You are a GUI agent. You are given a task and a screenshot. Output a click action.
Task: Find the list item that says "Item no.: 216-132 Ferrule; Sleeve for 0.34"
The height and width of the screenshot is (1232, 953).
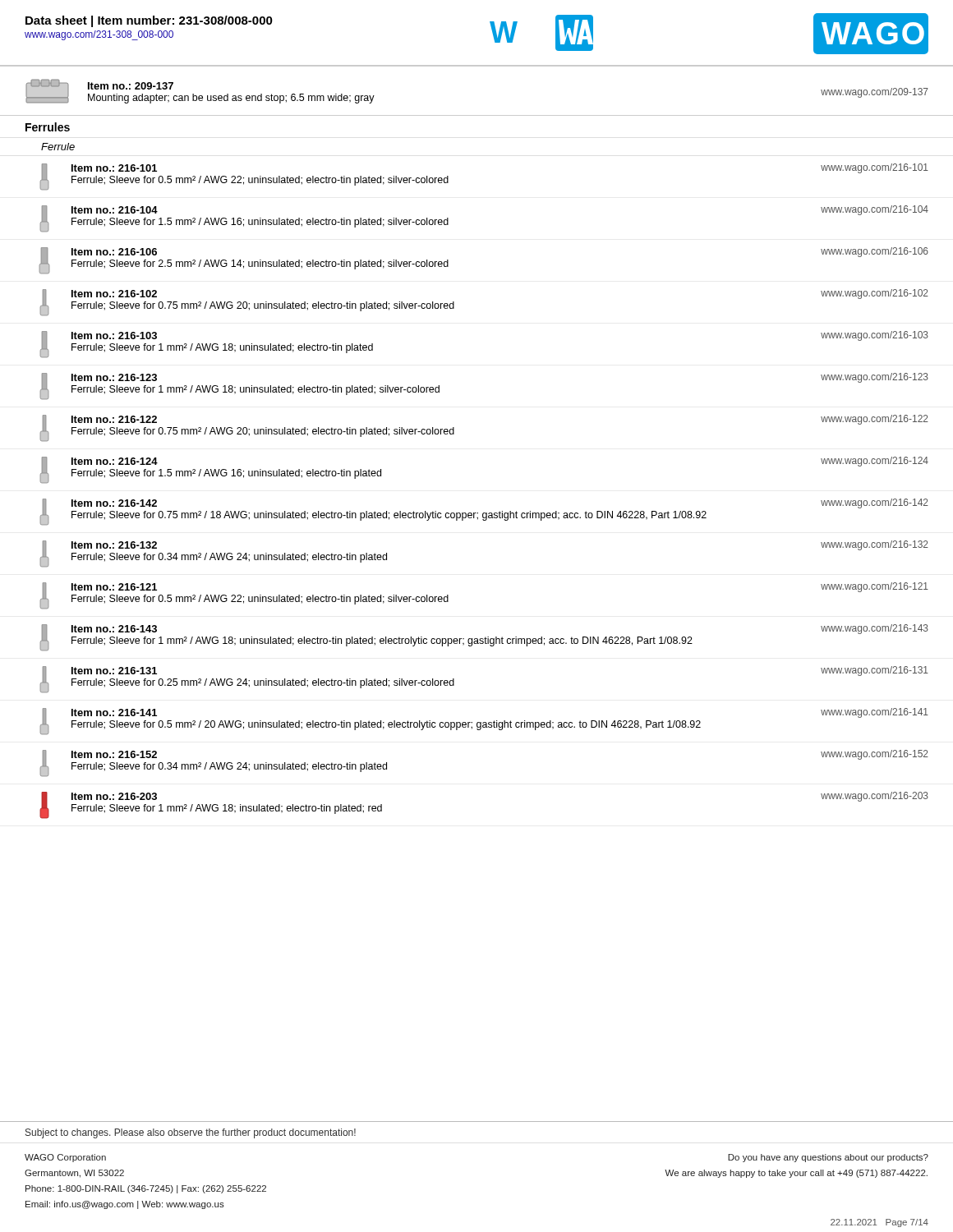pyautogui.click(x=138, y=555)
